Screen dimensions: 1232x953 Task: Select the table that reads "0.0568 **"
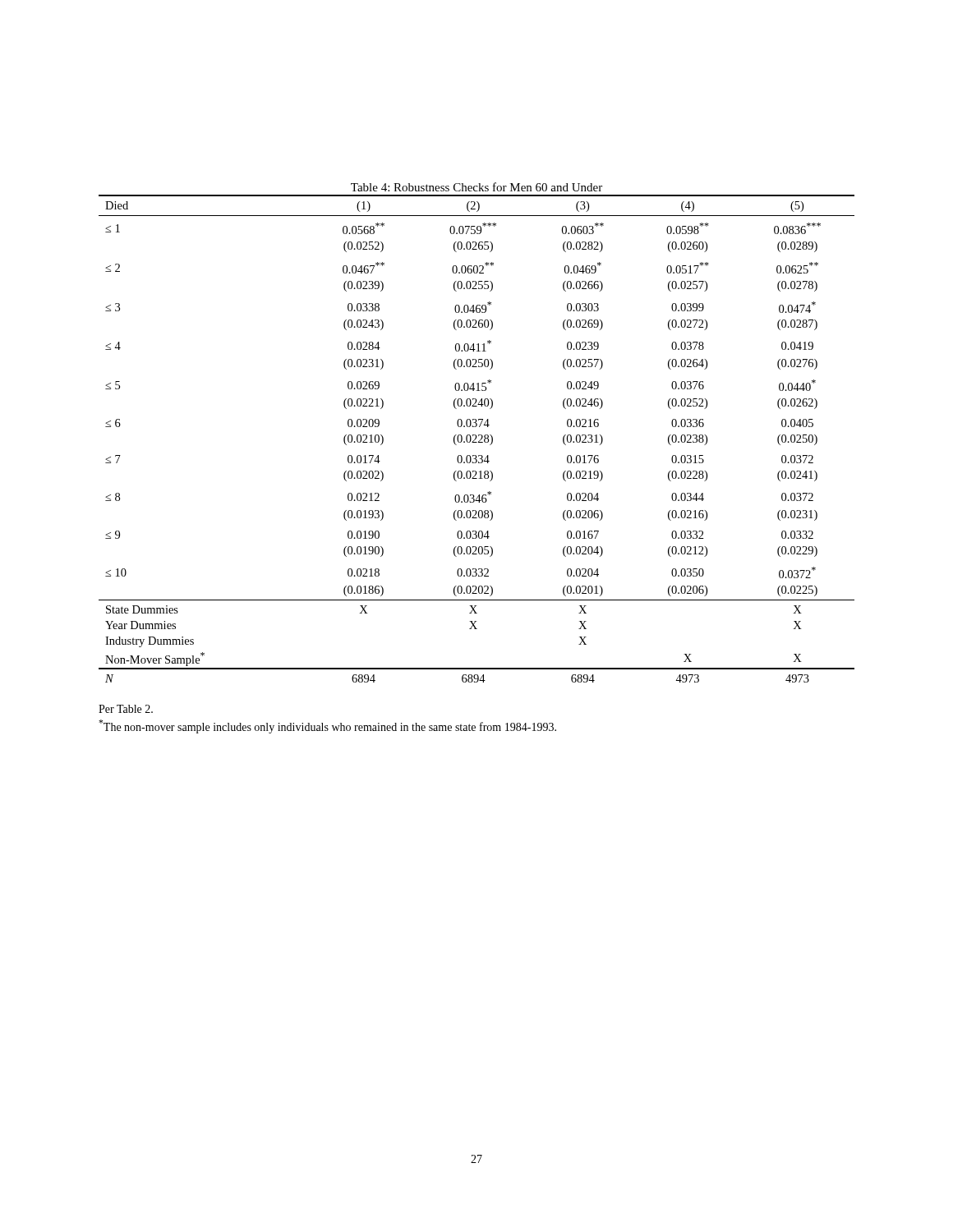point(476,434)
